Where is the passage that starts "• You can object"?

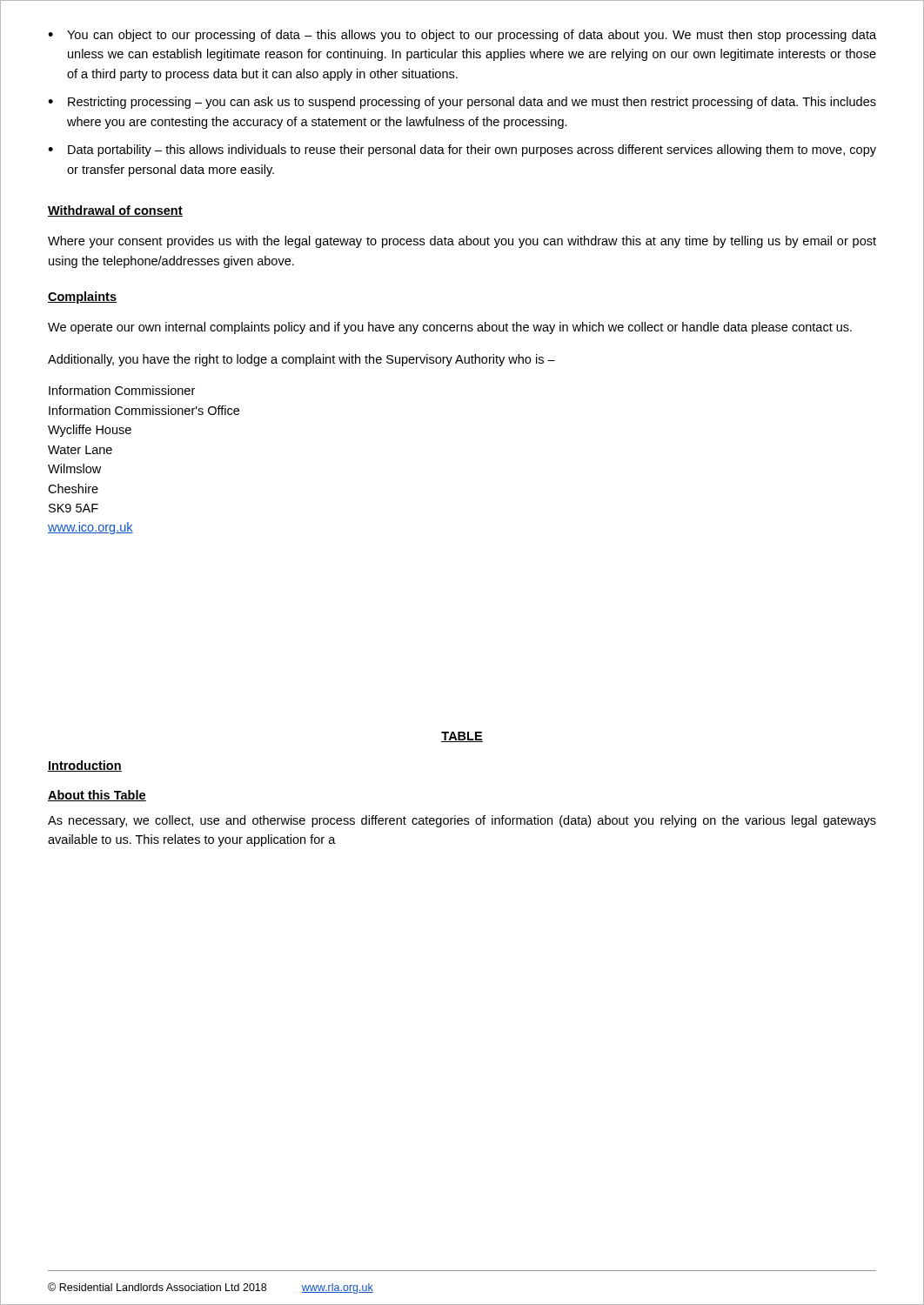click(462, 55)
